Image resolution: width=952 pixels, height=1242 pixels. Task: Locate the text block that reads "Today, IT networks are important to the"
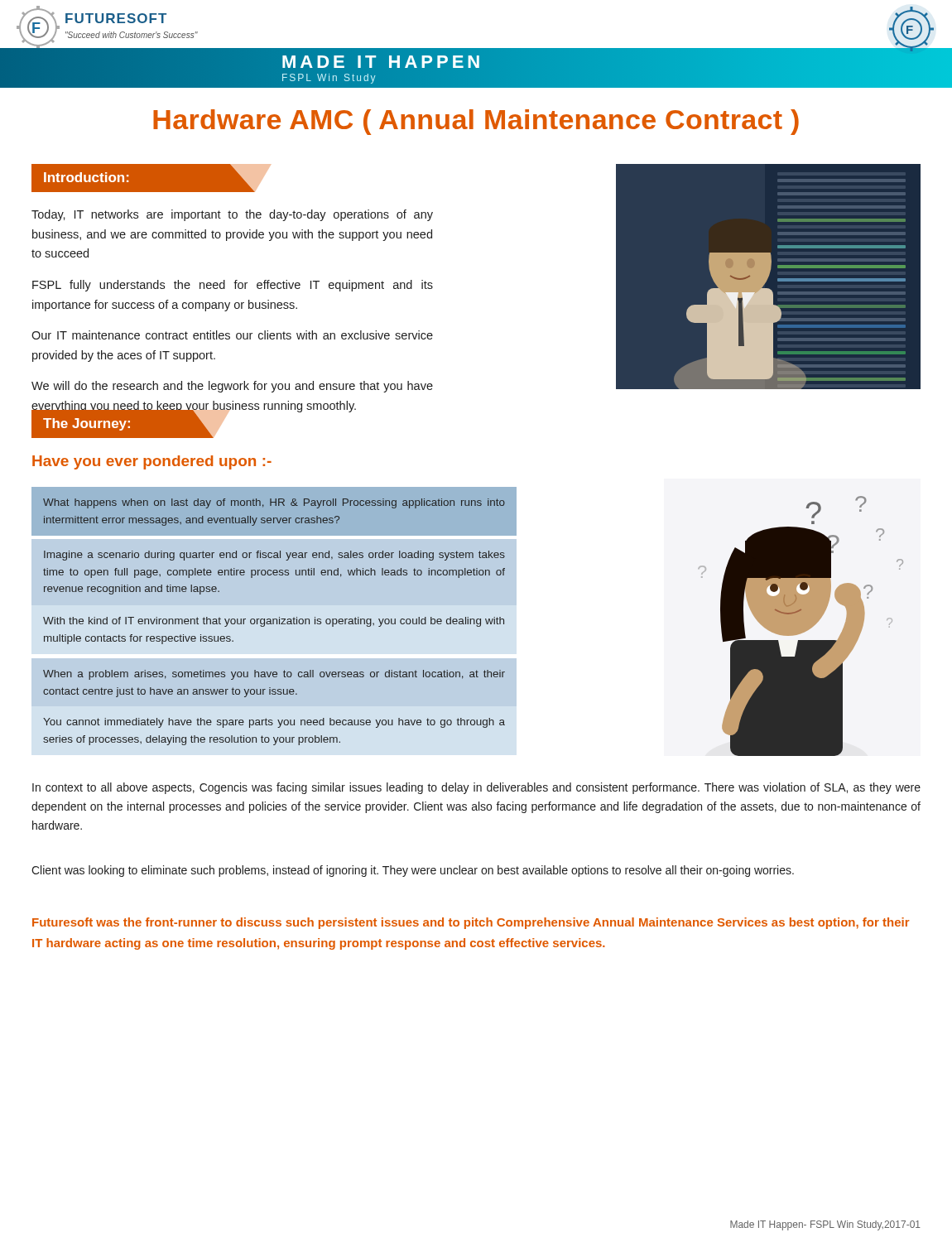click(x=232, y=311)
